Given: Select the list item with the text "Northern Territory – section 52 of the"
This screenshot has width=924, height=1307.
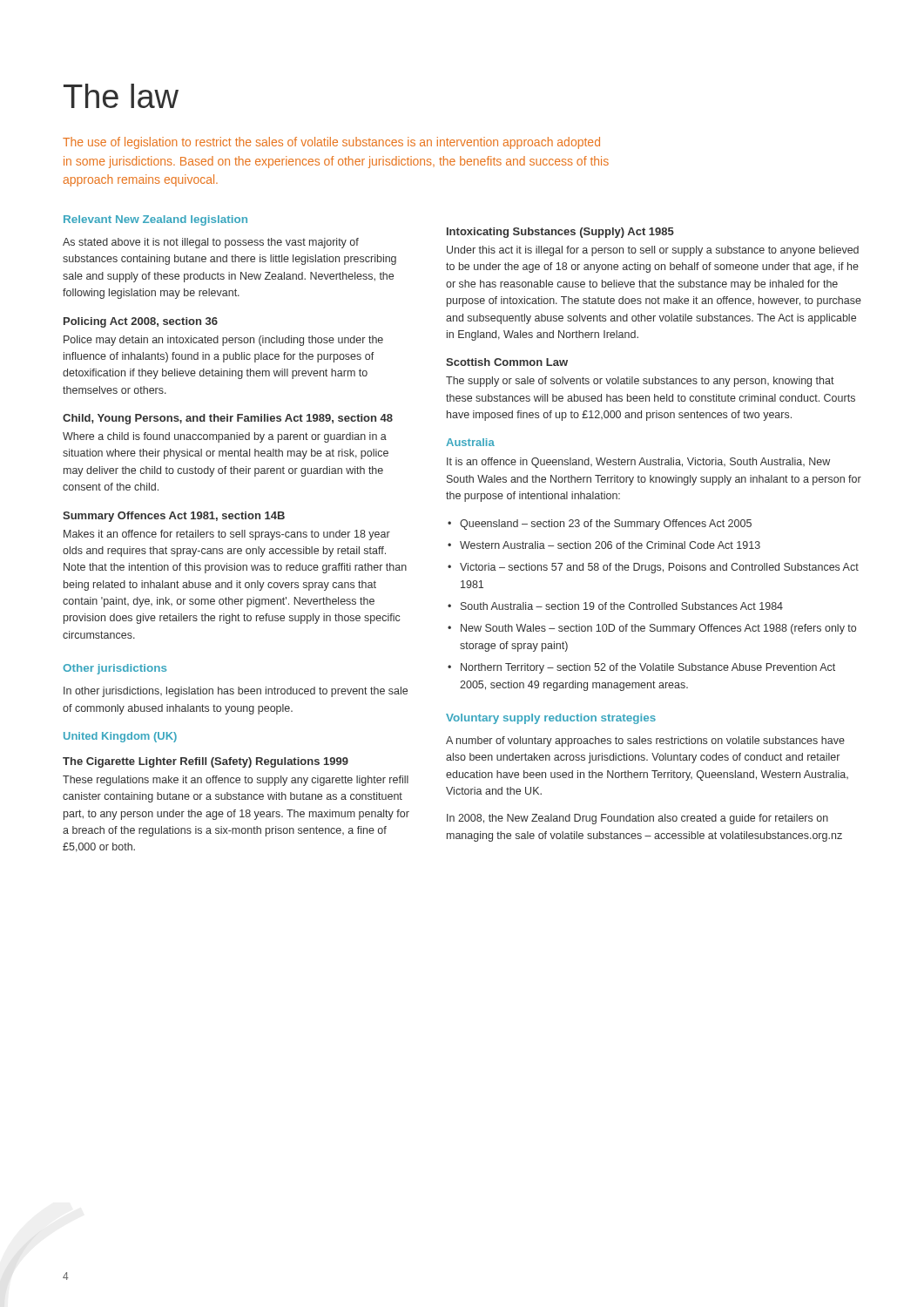Looking at the screenshot, I should click(x=648, y=676).
